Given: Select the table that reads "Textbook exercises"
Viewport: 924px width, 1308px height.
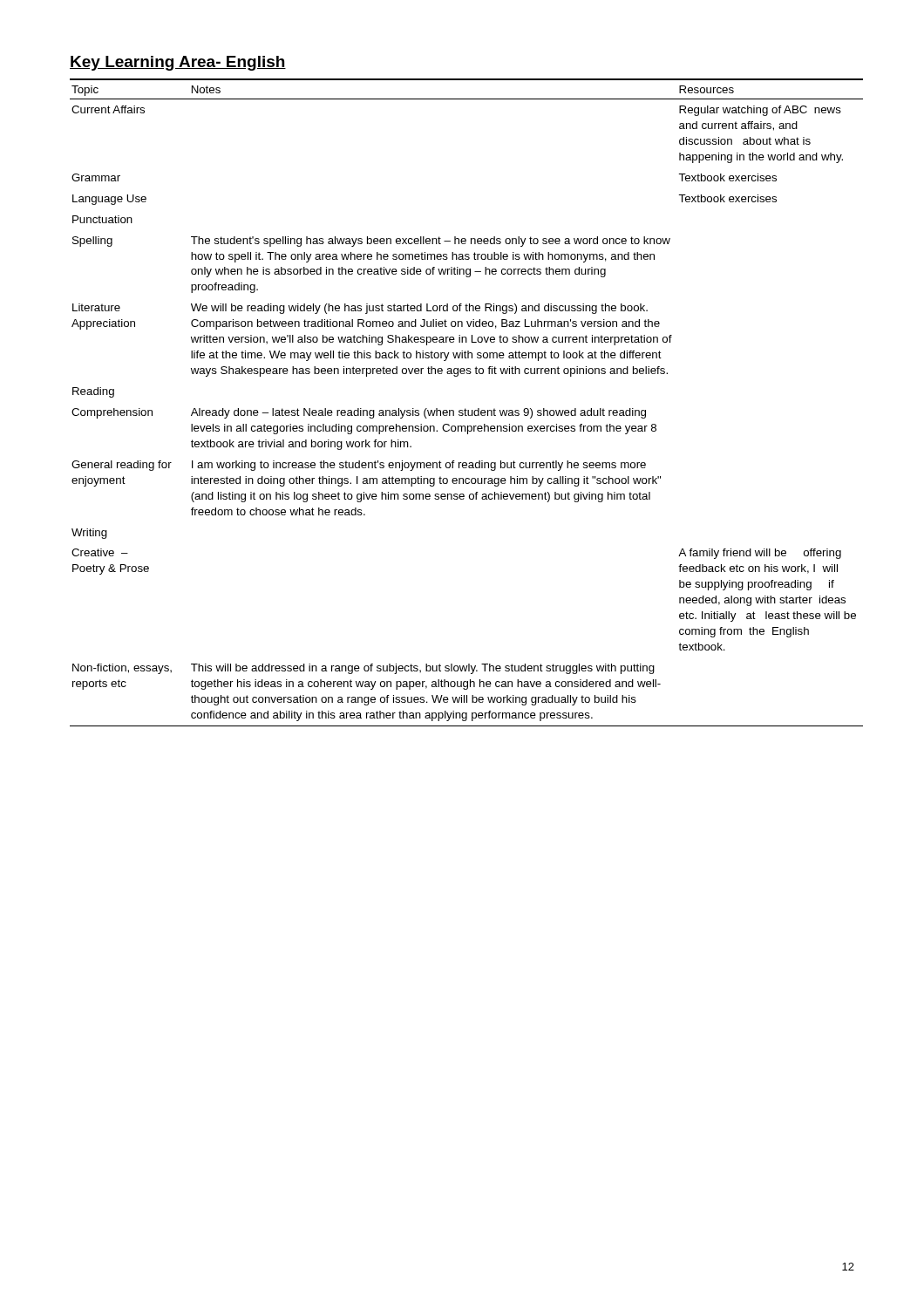Looking at the screenshot, I should 466,402.
